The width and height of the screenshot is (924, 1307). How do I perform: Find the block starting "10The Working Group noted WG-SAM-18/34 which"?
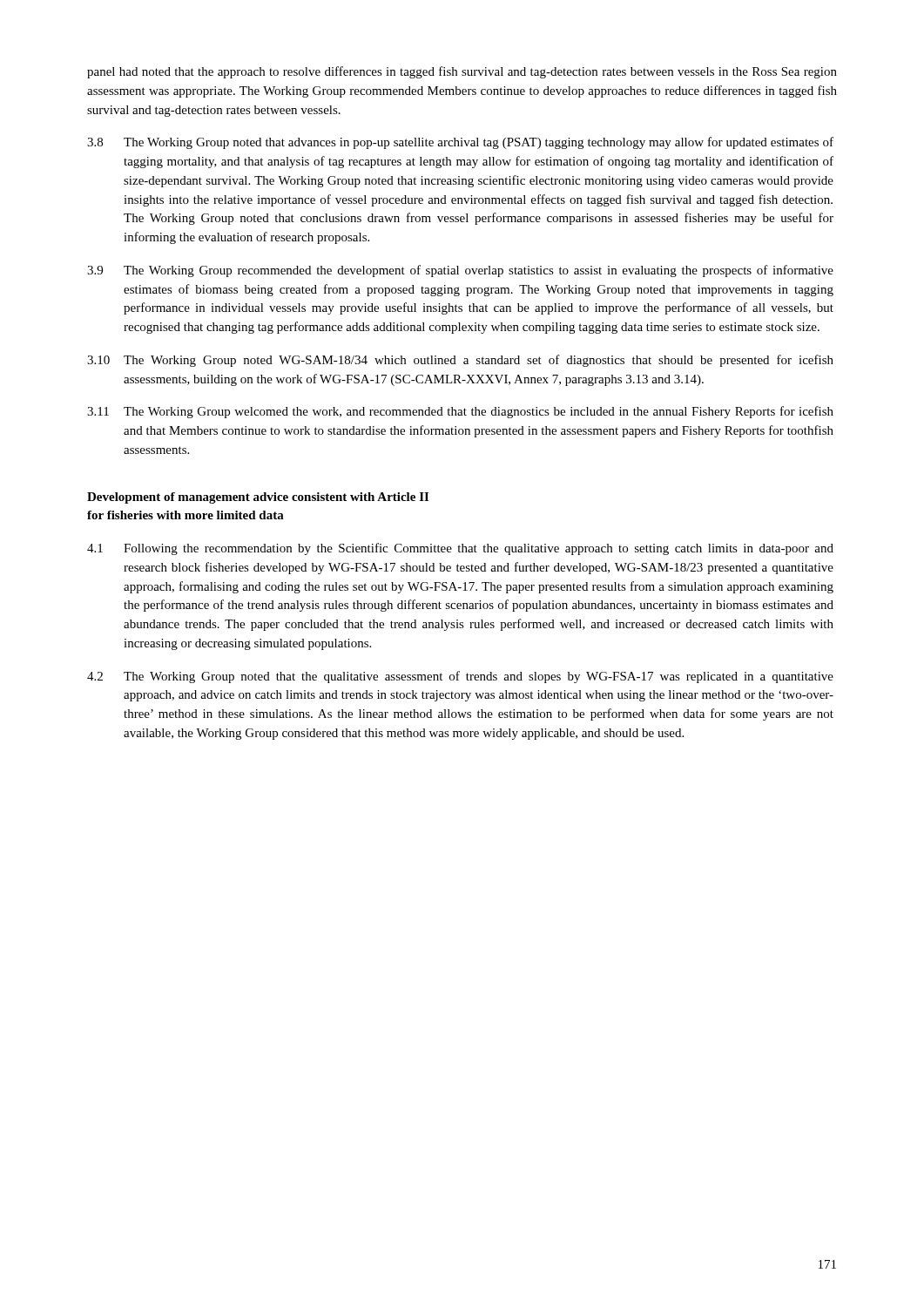pyautogui.click(x=462, y=370)
